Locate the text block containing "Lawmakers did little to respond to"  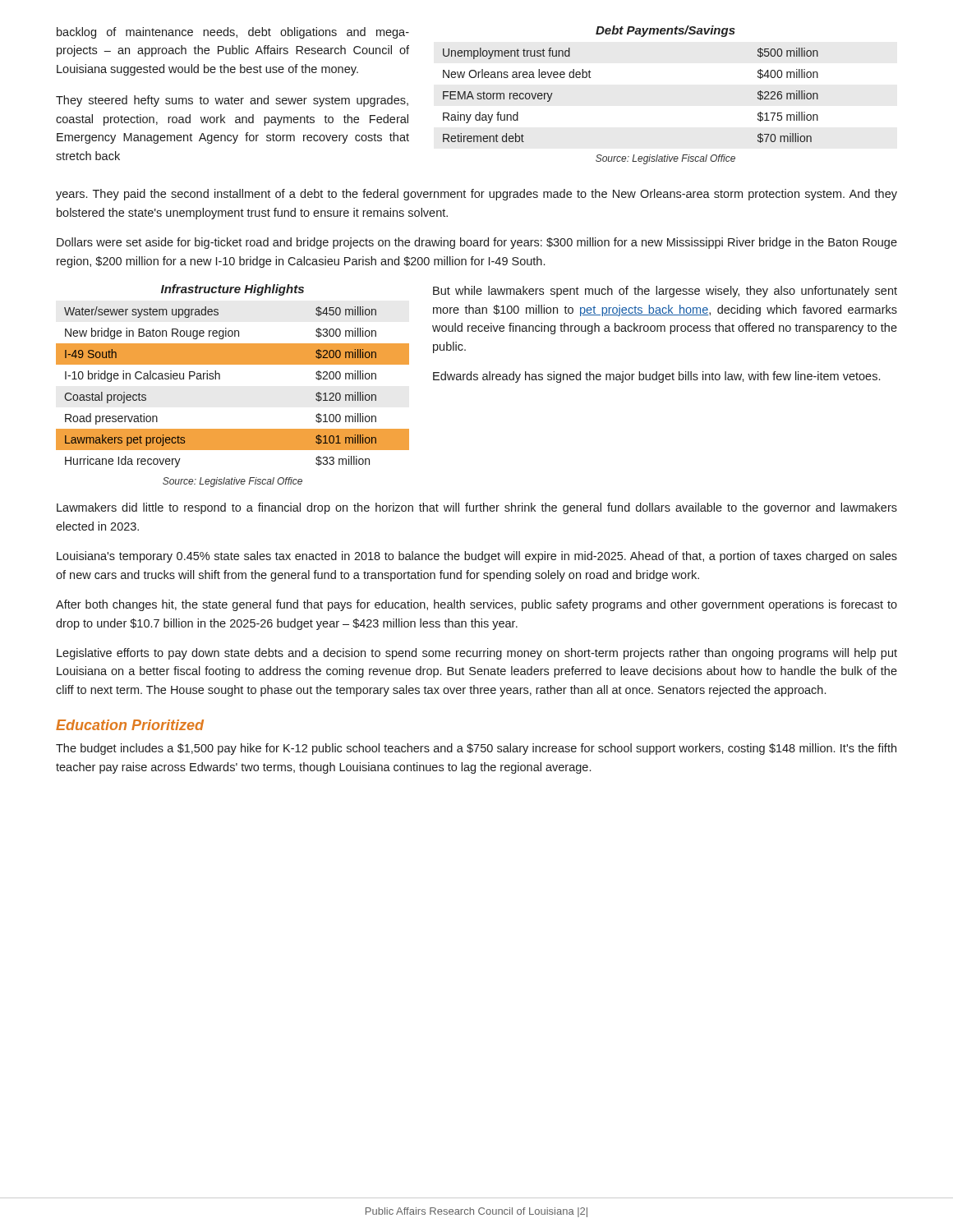click(476, 517)
